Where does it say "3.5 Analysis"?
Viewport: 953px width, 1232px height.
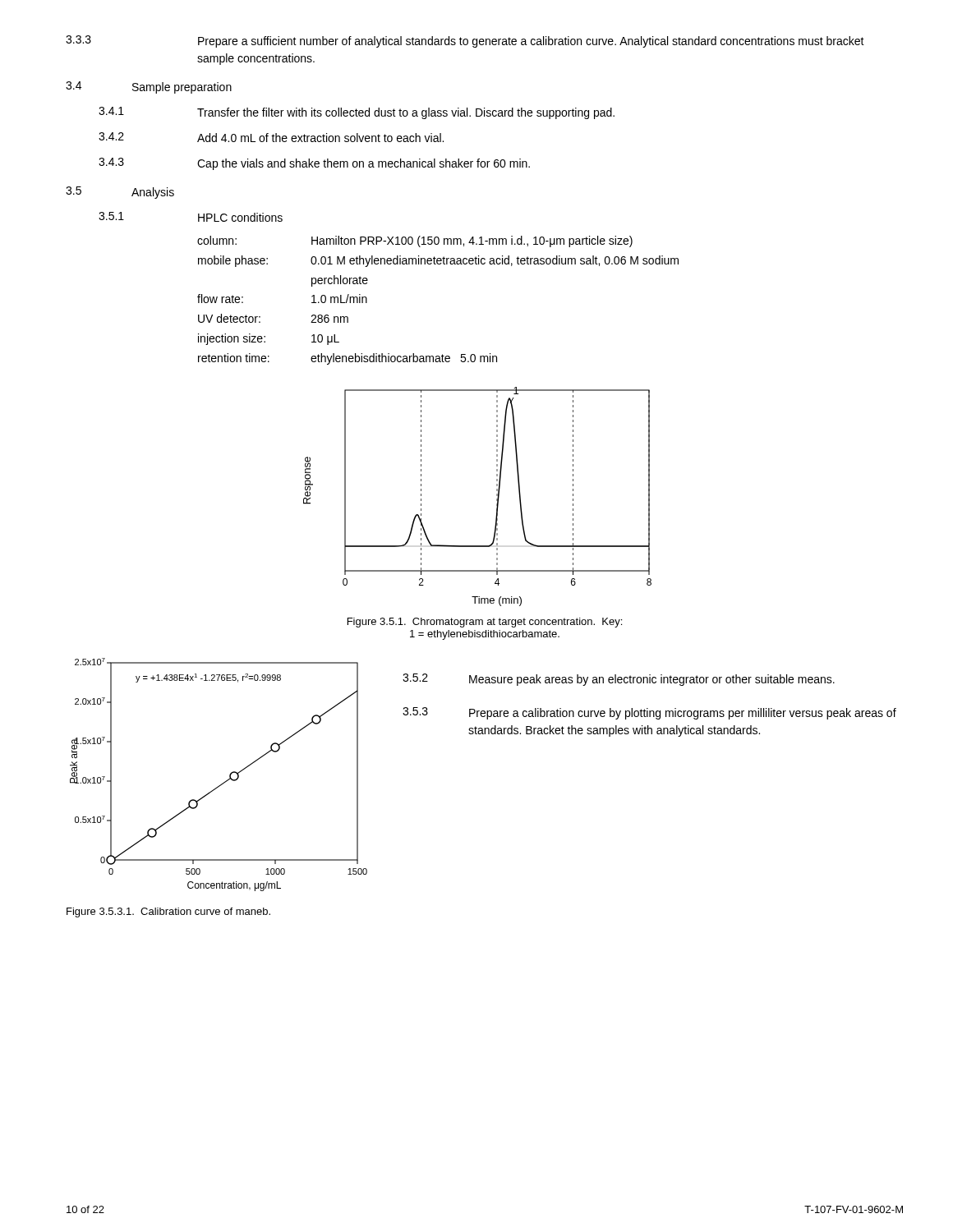tap(68, 193)
